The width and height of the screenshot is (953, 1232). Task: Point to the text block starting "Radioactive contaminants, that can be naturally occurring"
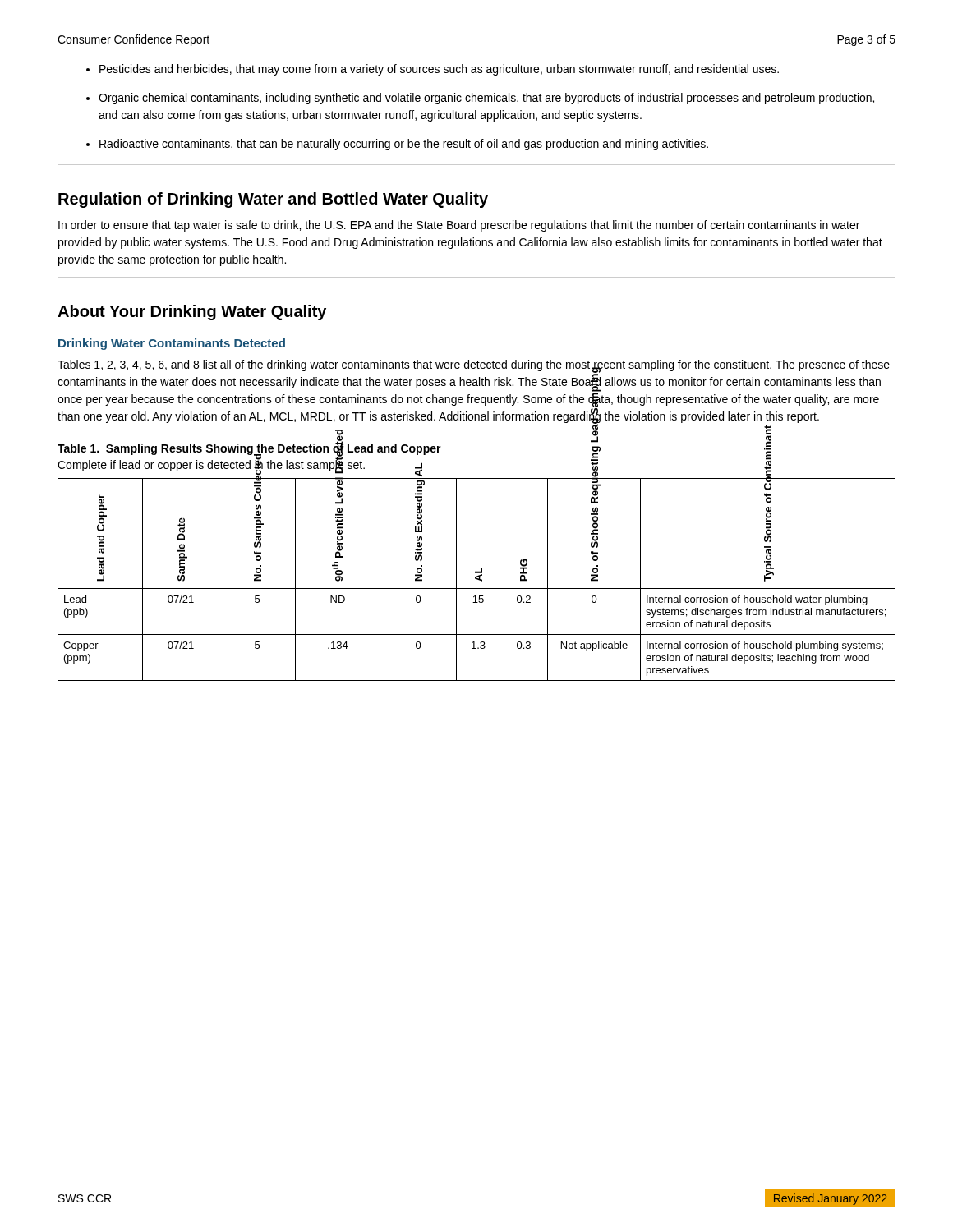click(404, 144)
